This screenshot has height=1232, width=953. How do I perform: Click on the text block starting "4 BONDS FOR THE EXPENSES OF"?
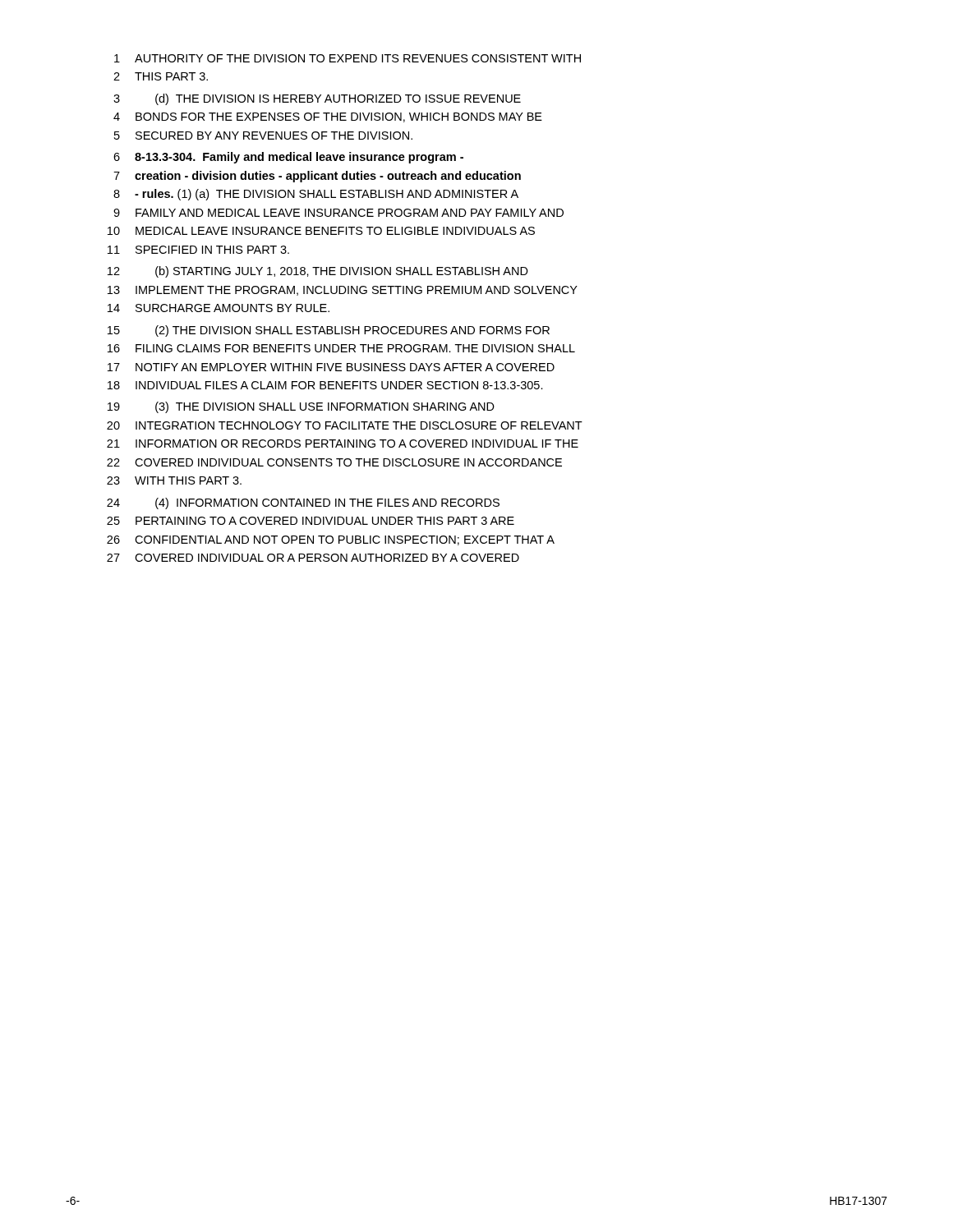click(x=481, y=117)
